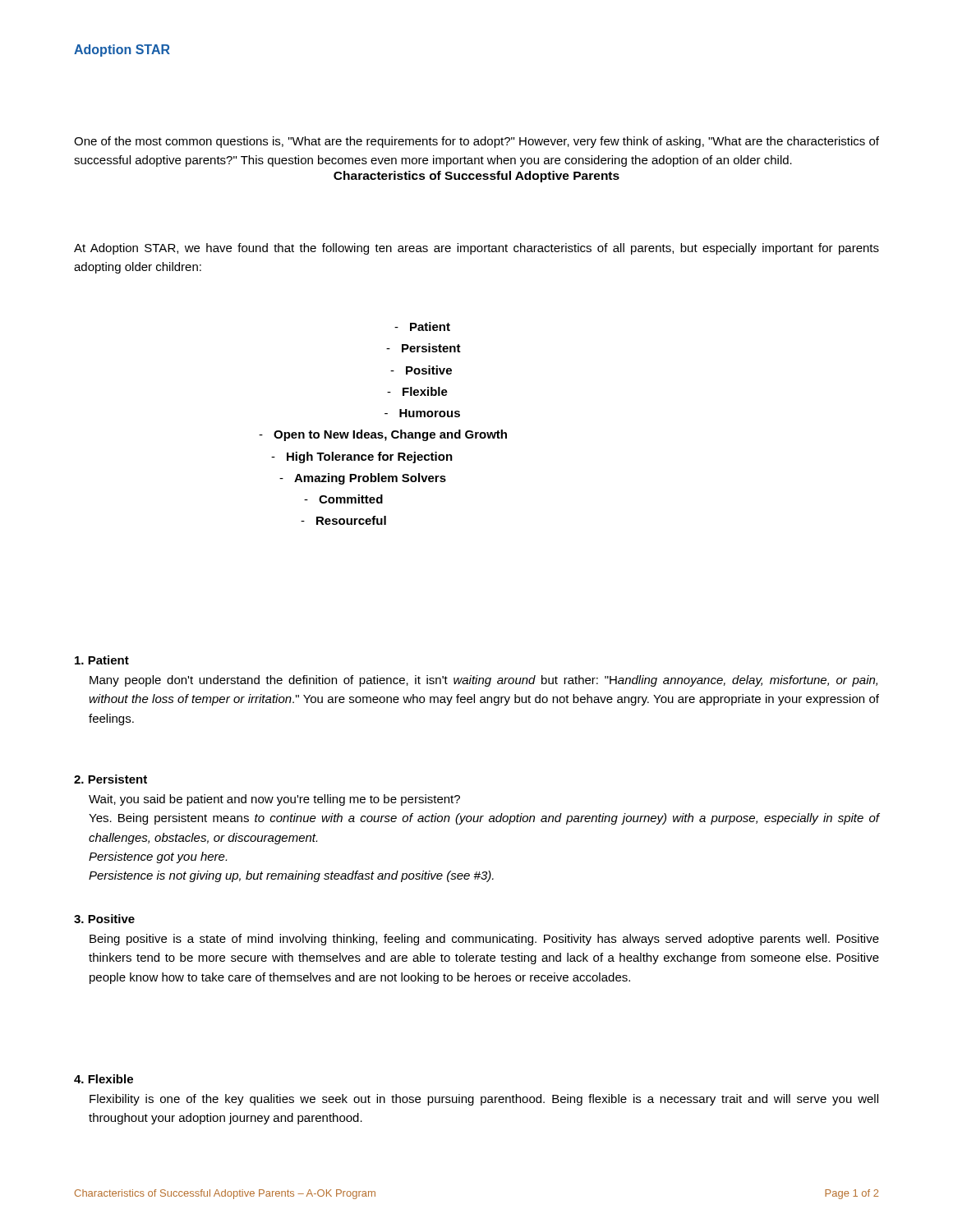This screenshot has height=1232, width=953.
Task: Locate the block of text that opens with "Flexibility is one of the key qualities we"
Action: point(484,1108)
